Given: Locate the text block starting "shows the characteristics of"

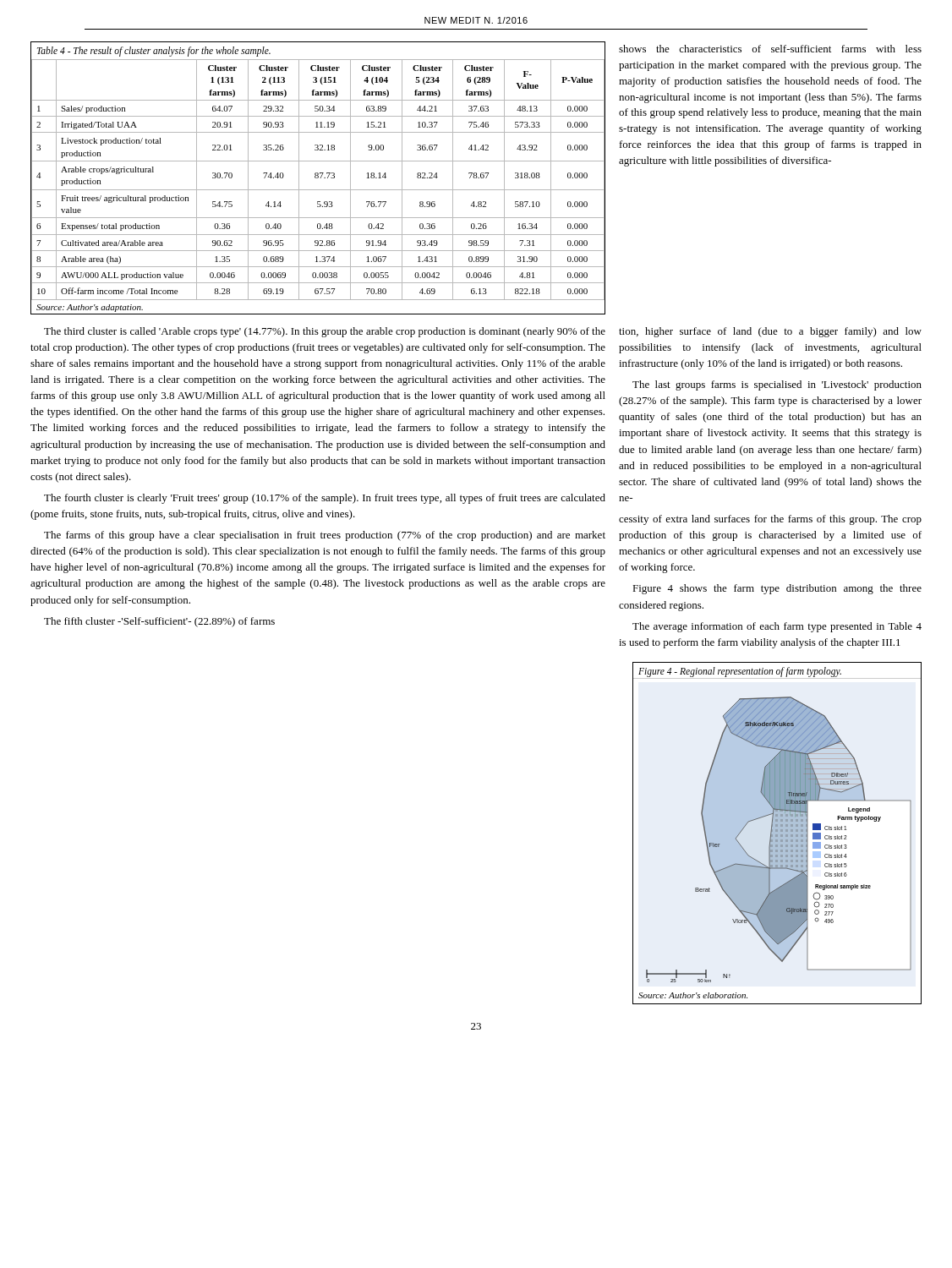Looking at the screenshot, I should [770, 105].
